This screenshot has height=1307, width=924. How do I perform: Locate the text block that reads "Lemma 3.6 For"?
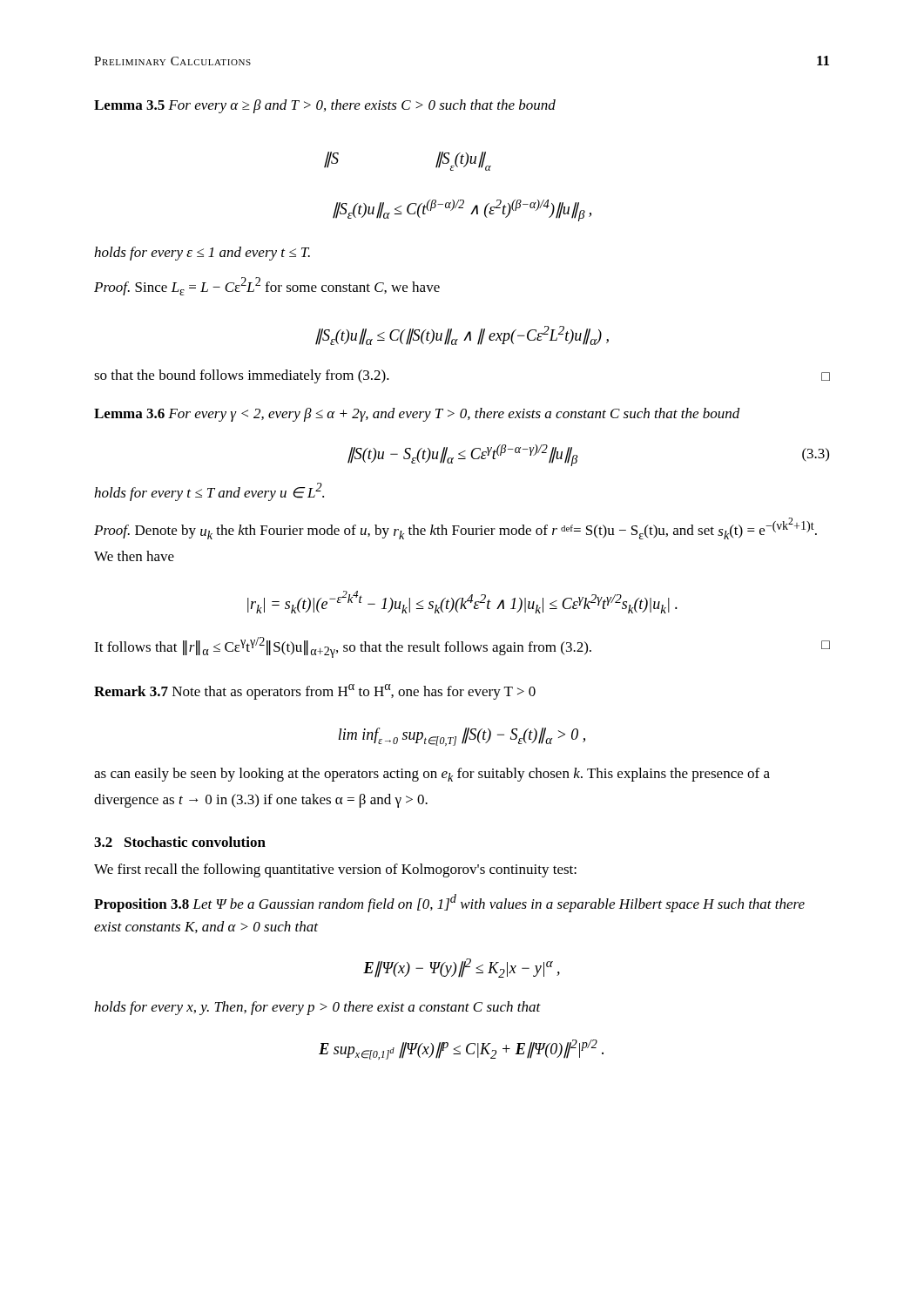click(x=462, y=414)
